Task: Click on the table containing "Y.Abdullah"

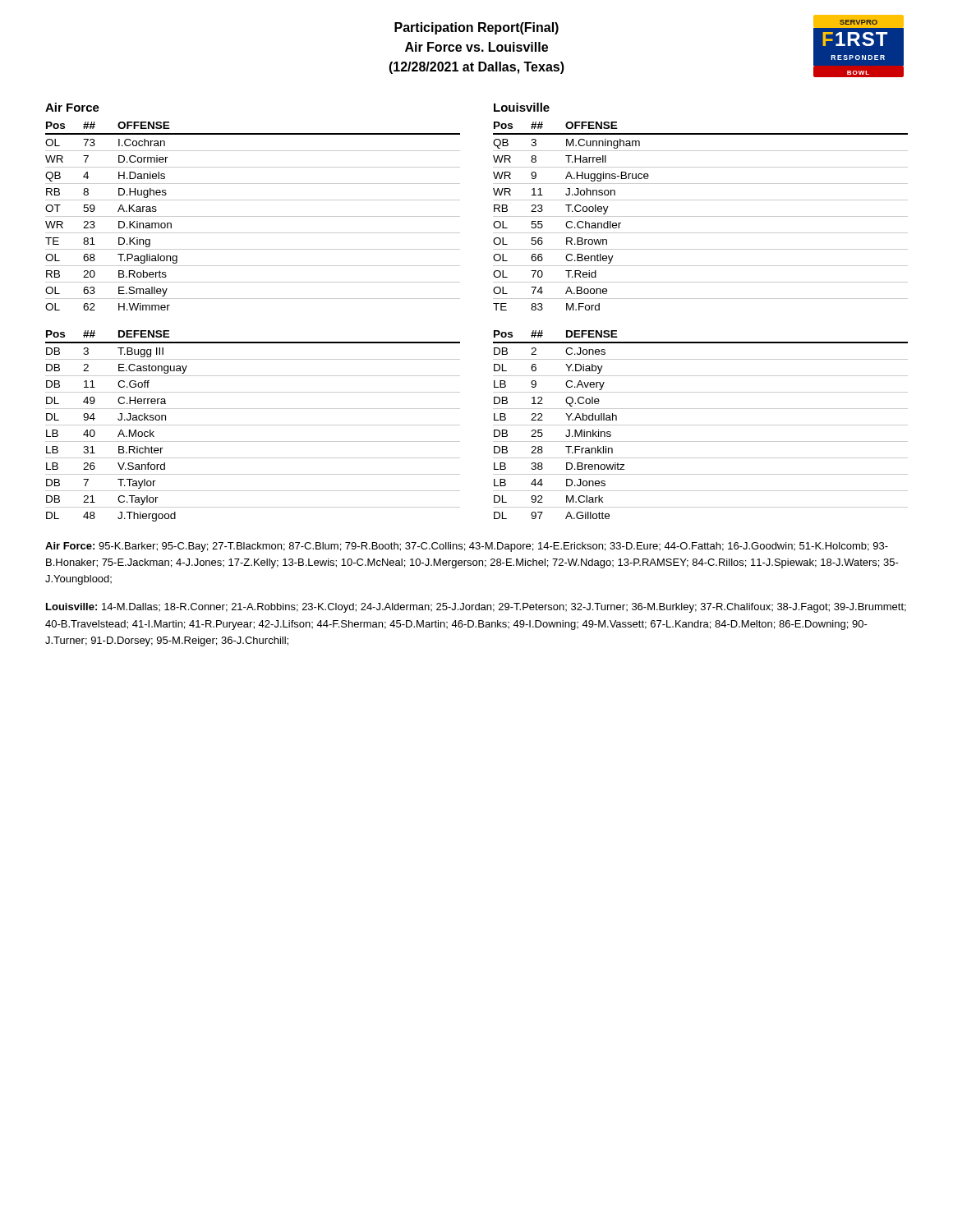Action: 700,425
